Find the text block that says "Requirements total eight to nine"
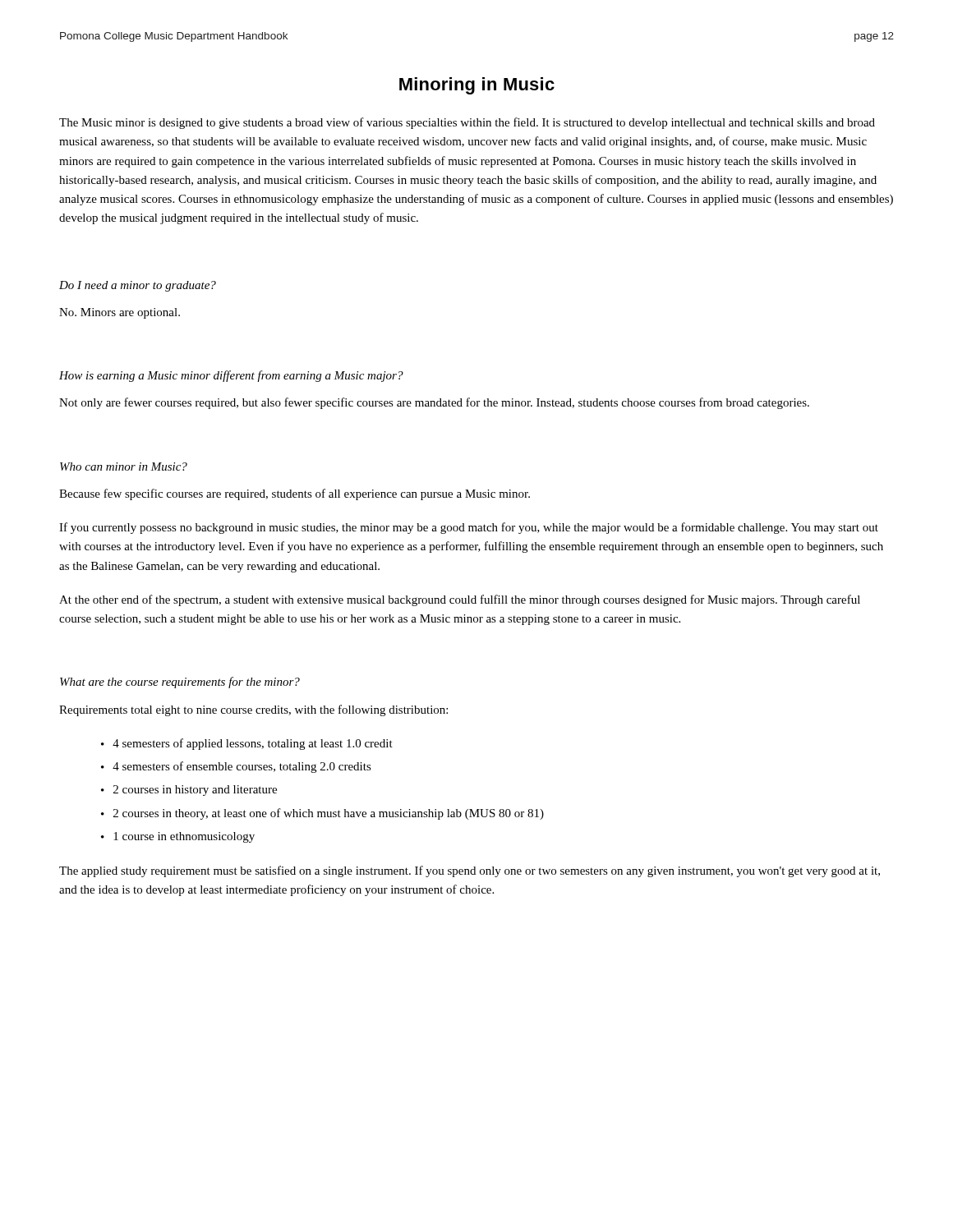Viewport: 953px width, 1232px height. (254, 709)
